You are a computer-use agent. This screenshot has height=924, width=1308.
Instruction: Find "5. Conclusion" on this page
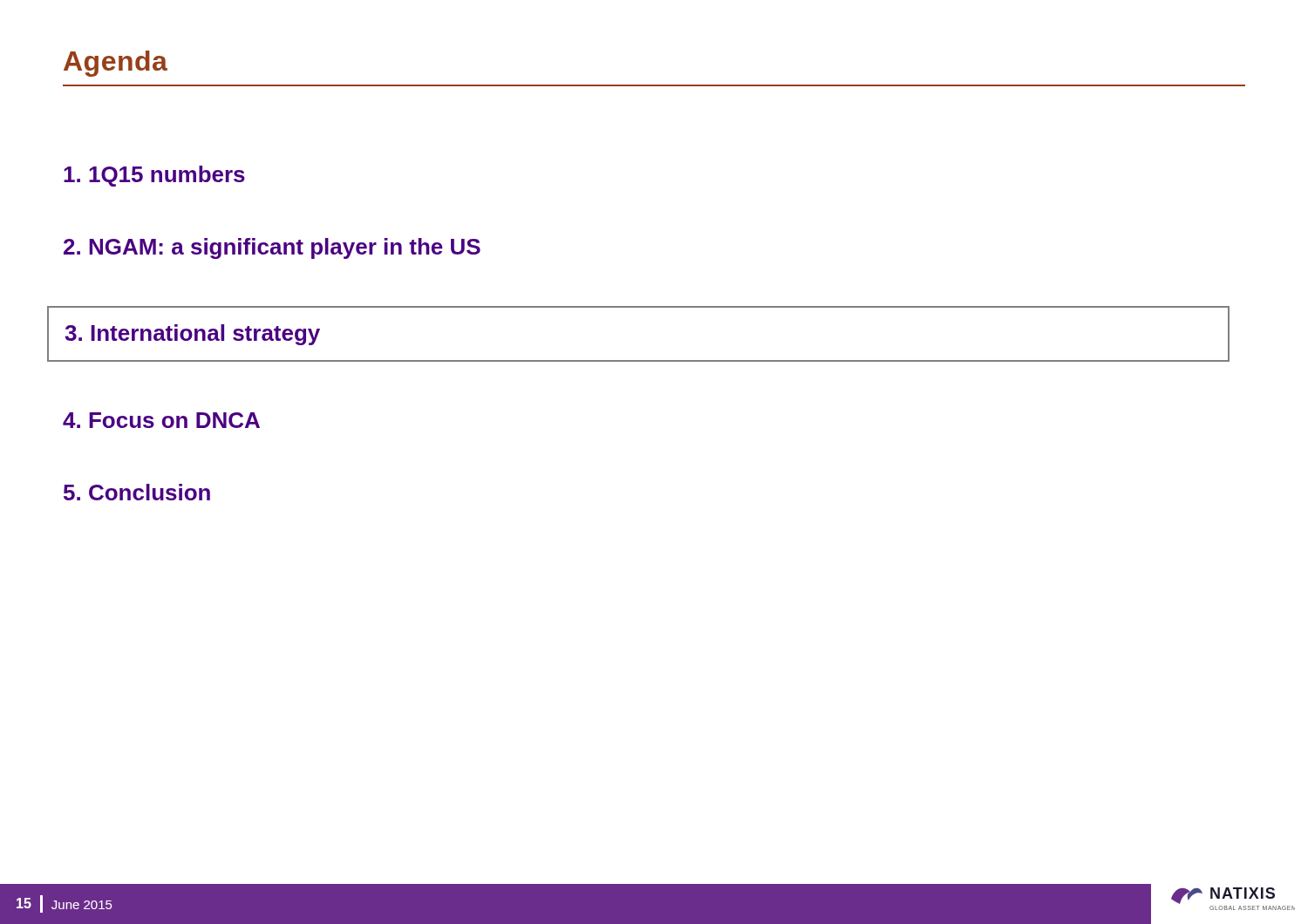(137, 492)
